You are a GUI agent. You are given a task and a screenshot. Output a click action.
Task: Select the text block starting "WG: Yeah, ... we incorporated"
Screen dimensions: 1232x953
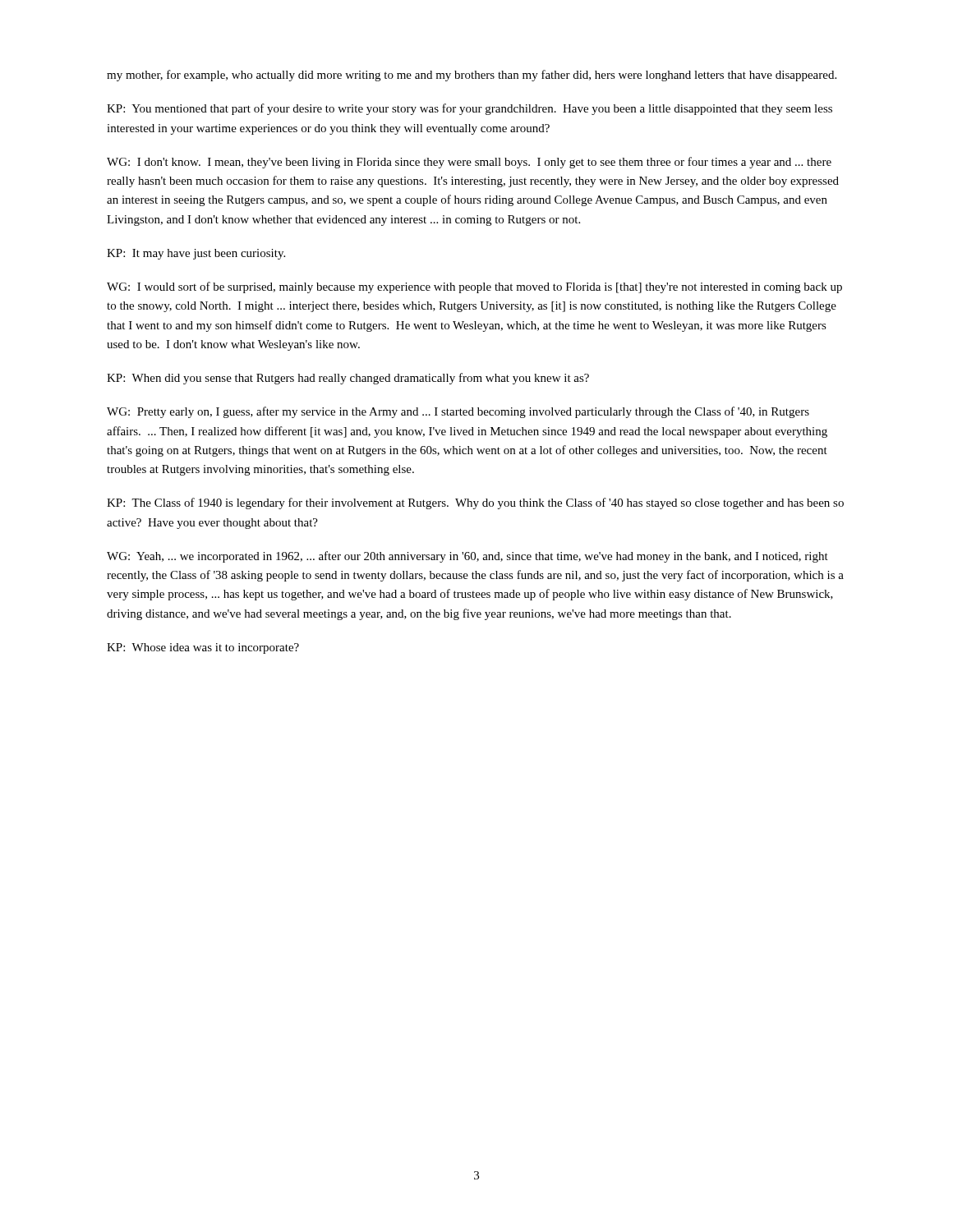(x=475, y=584)
